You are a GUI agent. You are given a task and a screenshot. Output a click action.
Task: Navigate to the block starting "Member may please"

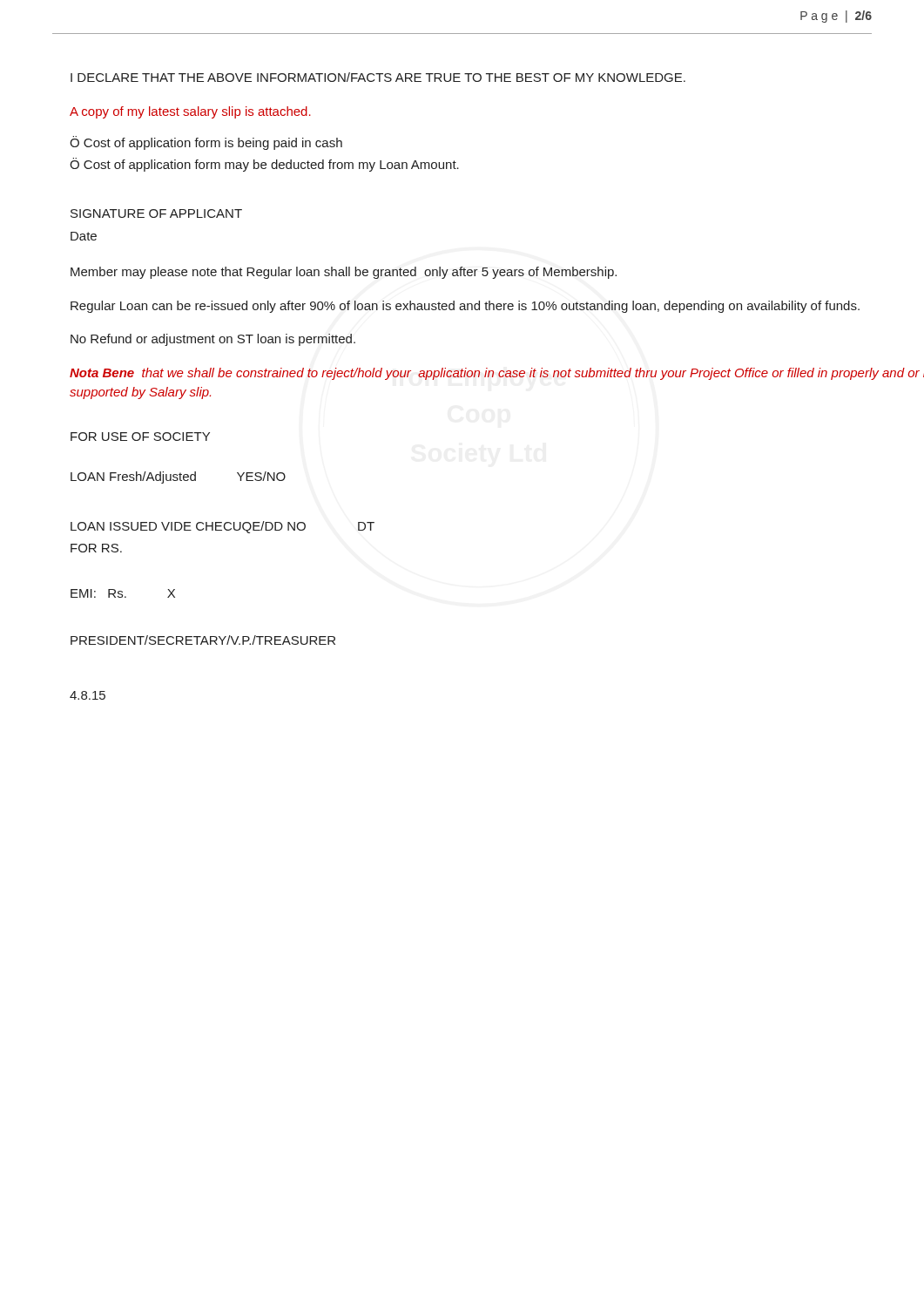pos(344,271)
